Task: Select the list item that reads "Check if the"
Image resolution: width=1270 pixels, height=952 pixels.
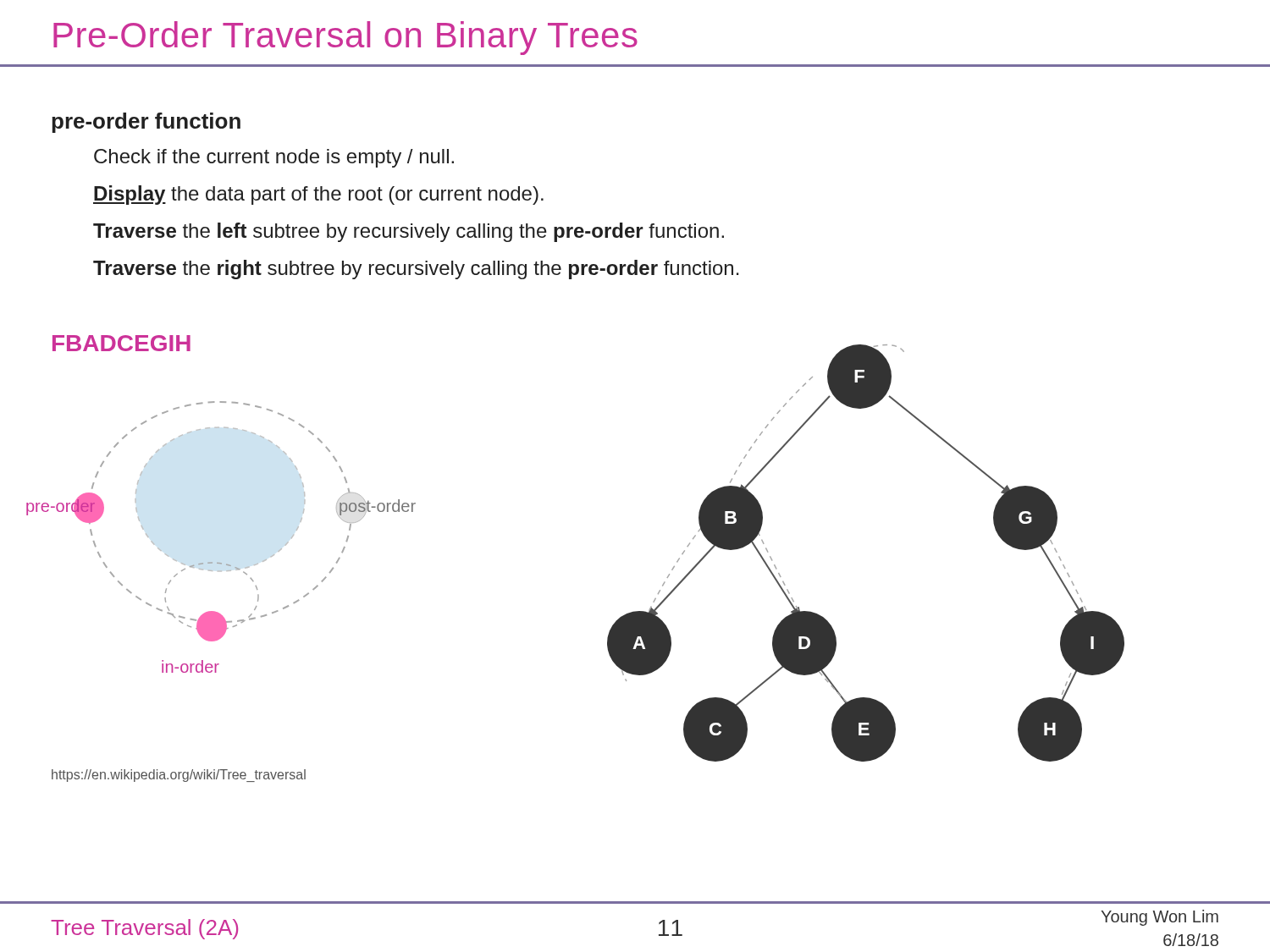Action: 274,156
